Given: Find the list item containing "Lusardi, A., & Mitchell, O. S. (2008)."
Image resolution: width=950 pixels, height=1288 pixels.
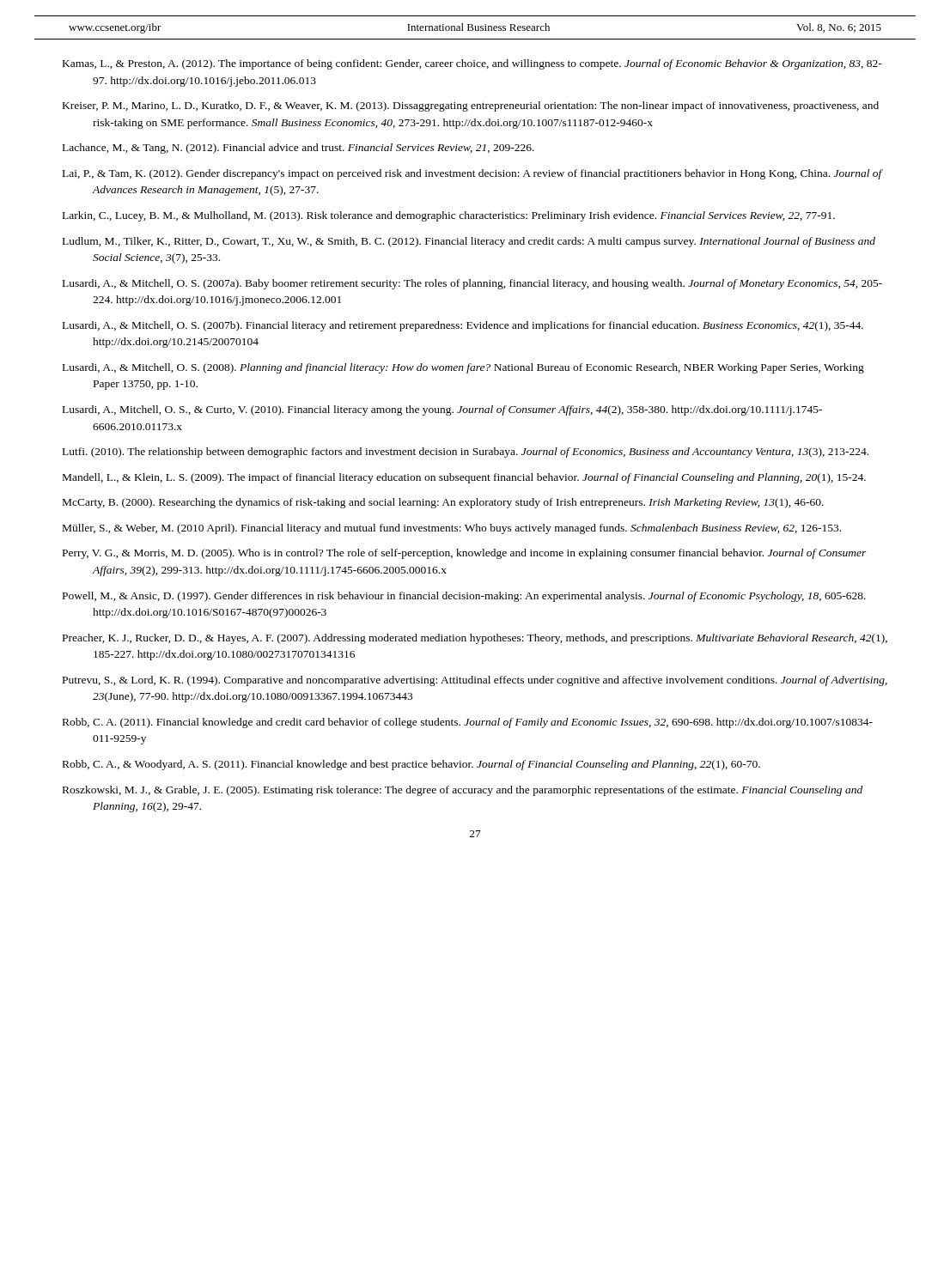Looking at the screenshot, I should [x=463, y=375].
